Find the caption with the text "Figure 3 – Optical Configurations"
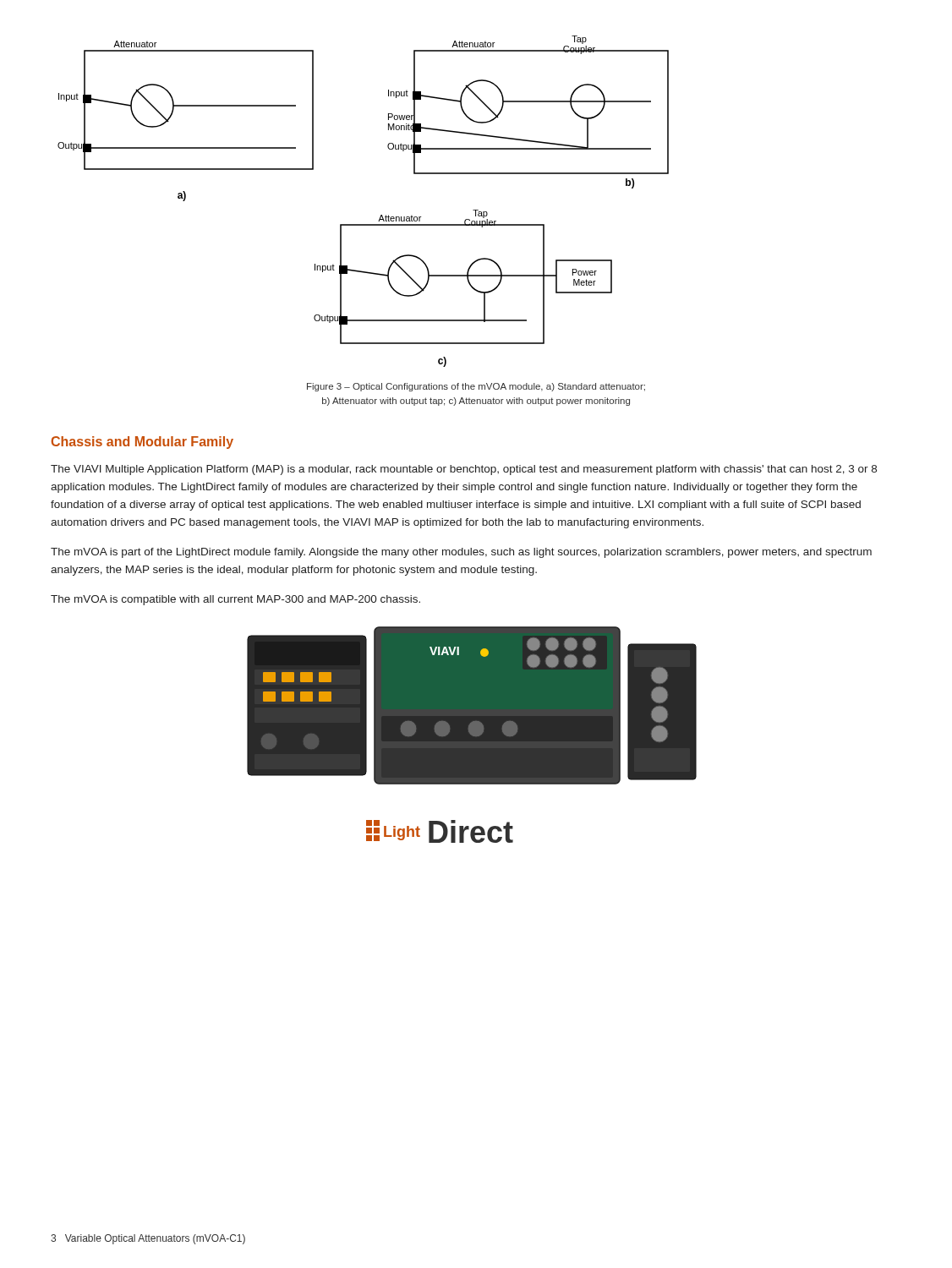Image resolution: width=952 pixels, height=1268 pixels. [x=476, y=394]
